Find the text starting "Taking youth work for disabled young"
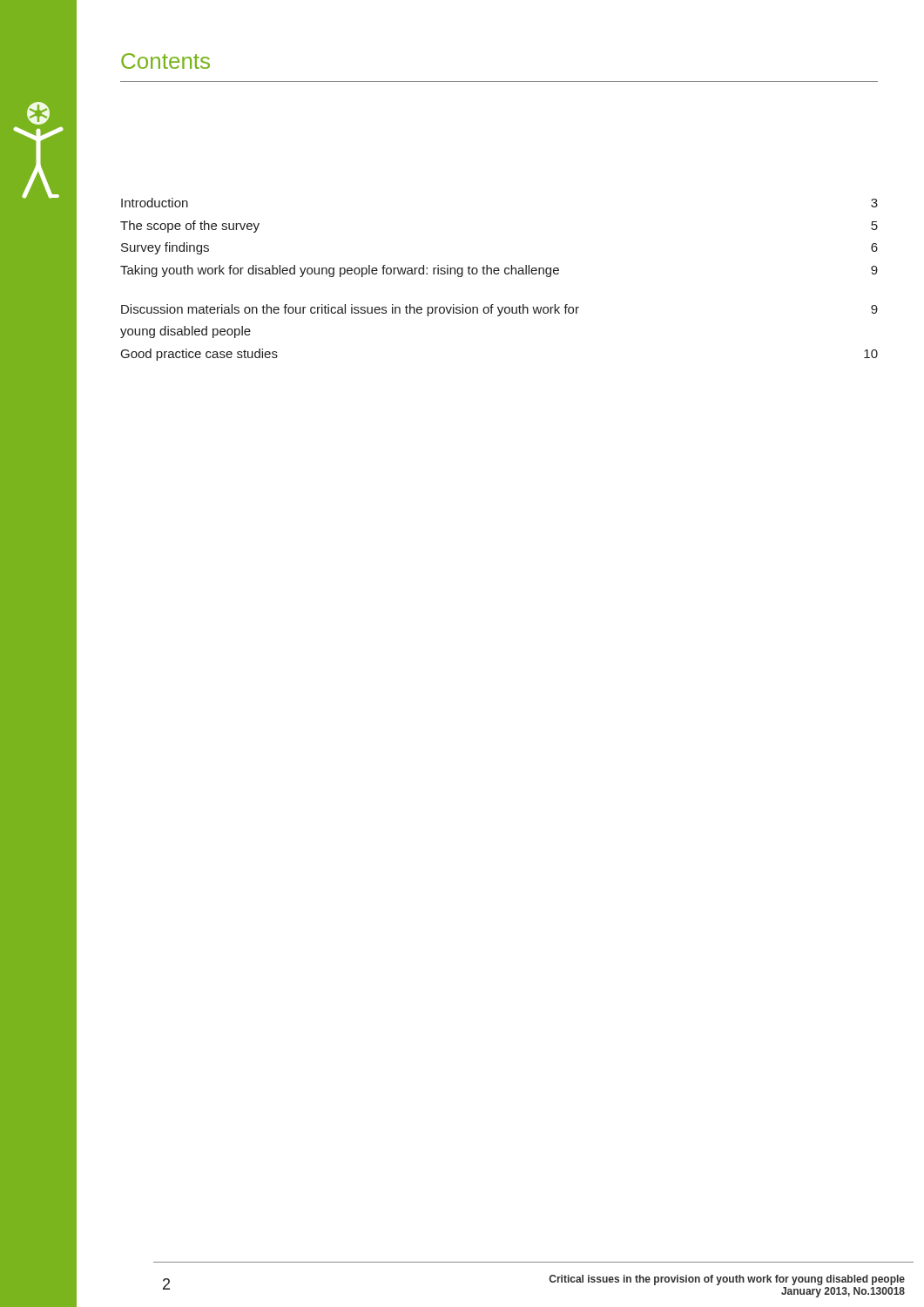This screenshot has width=924, height=1307. (499, 270)
